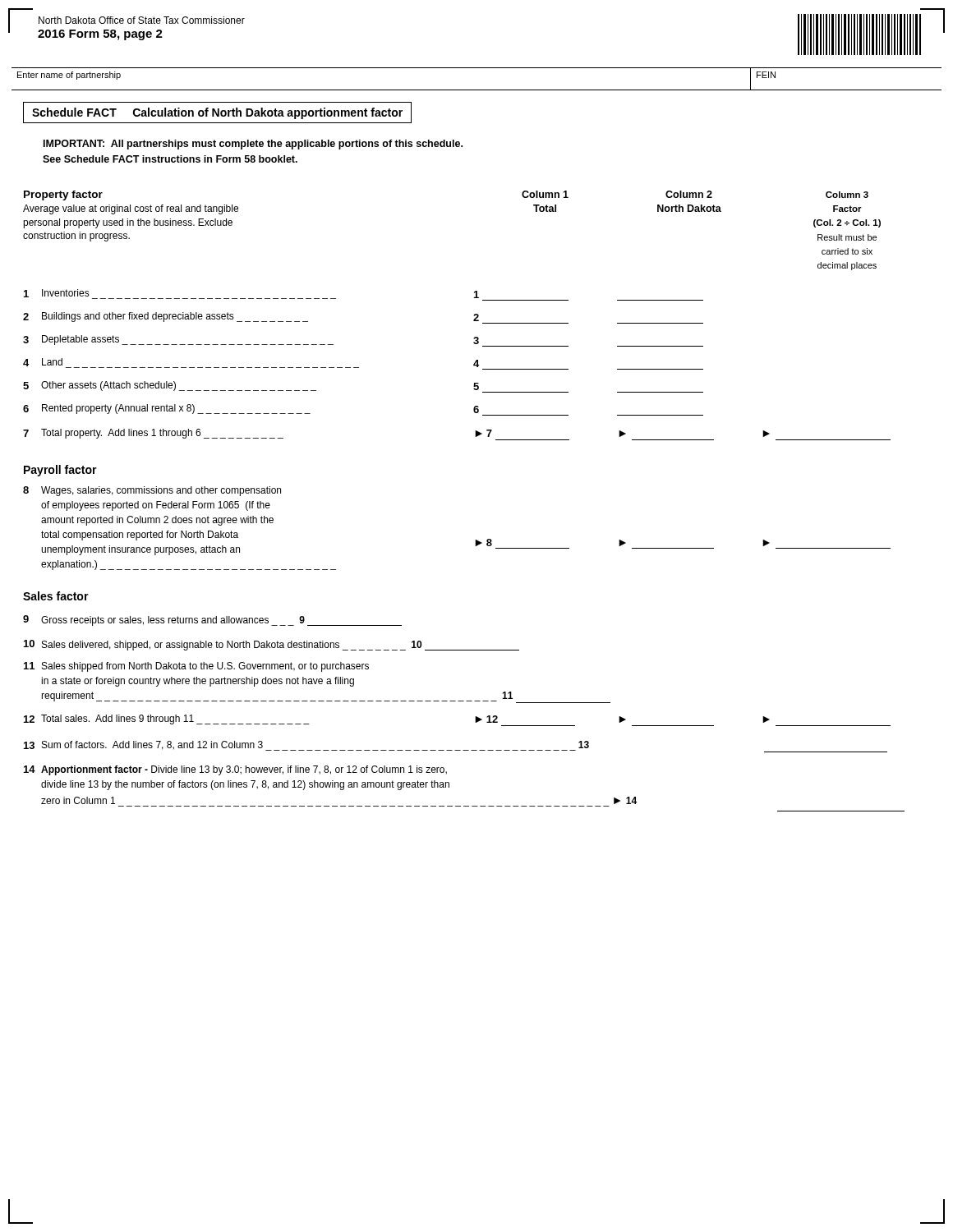The width and height of the screenshot is (953, 1232).
Task: Point to the block starting "14 Apportionment factor -"
Action: (235, 770)
